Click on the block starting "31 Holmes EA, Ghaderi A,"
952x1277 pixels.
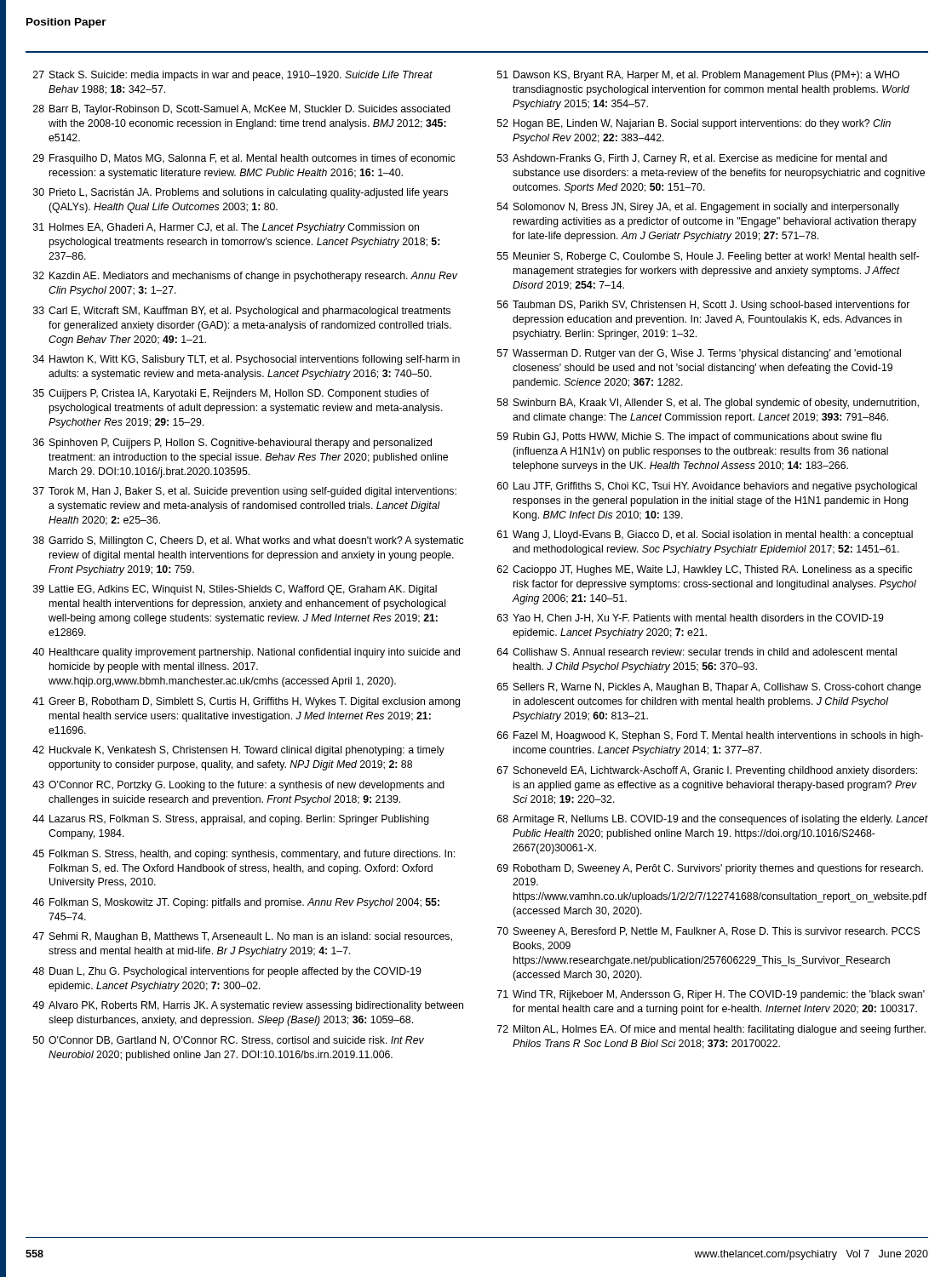pyautogui.click(x=245, y=242)
